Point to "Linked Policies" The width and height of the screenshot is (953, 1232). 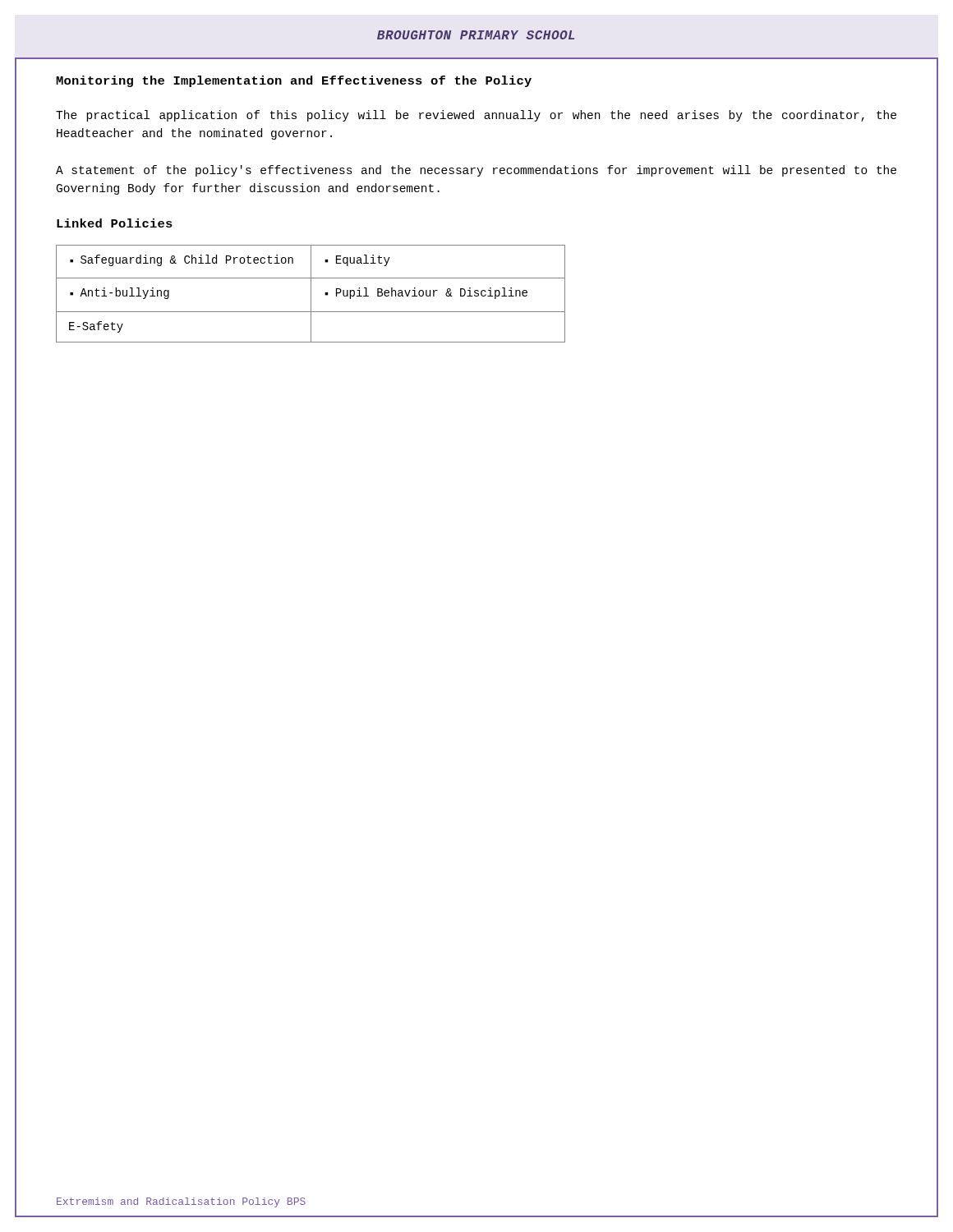tap(114, 224)
